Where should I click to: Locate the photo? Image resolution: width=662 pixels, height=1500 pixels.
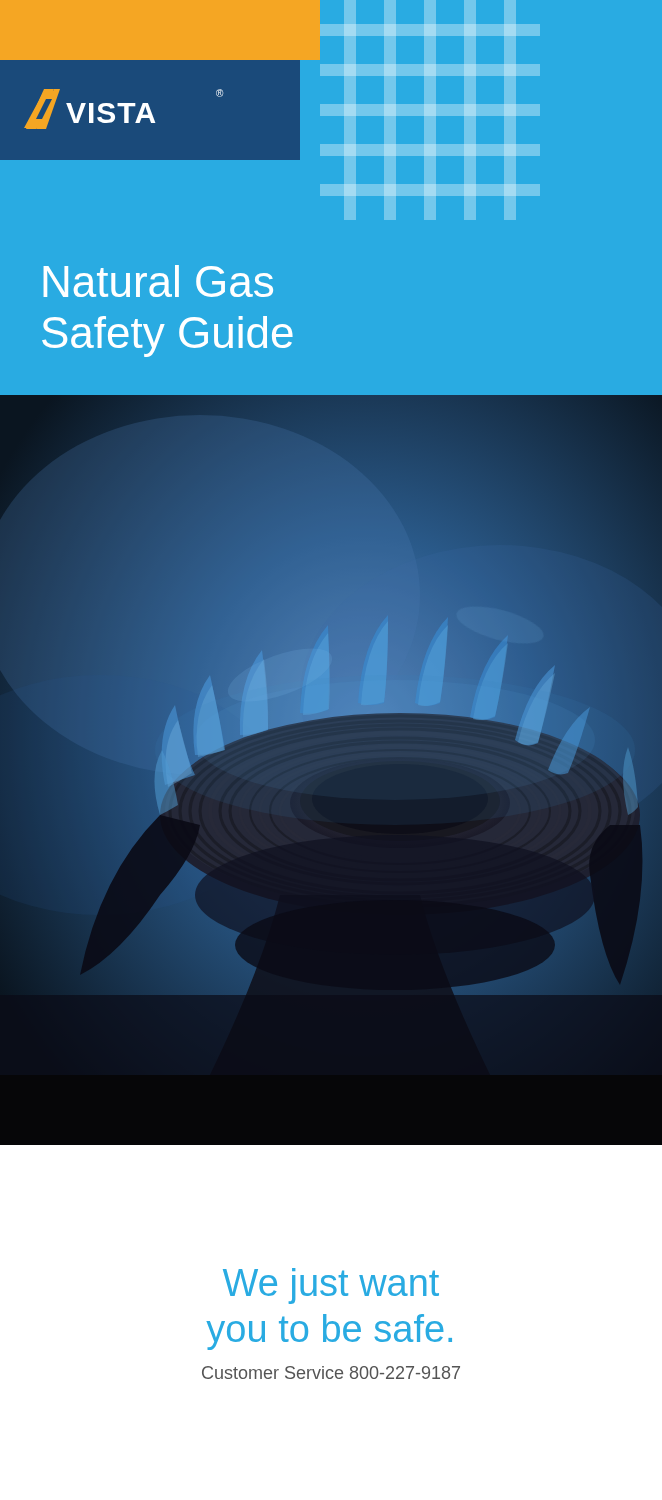coord(331,770)
